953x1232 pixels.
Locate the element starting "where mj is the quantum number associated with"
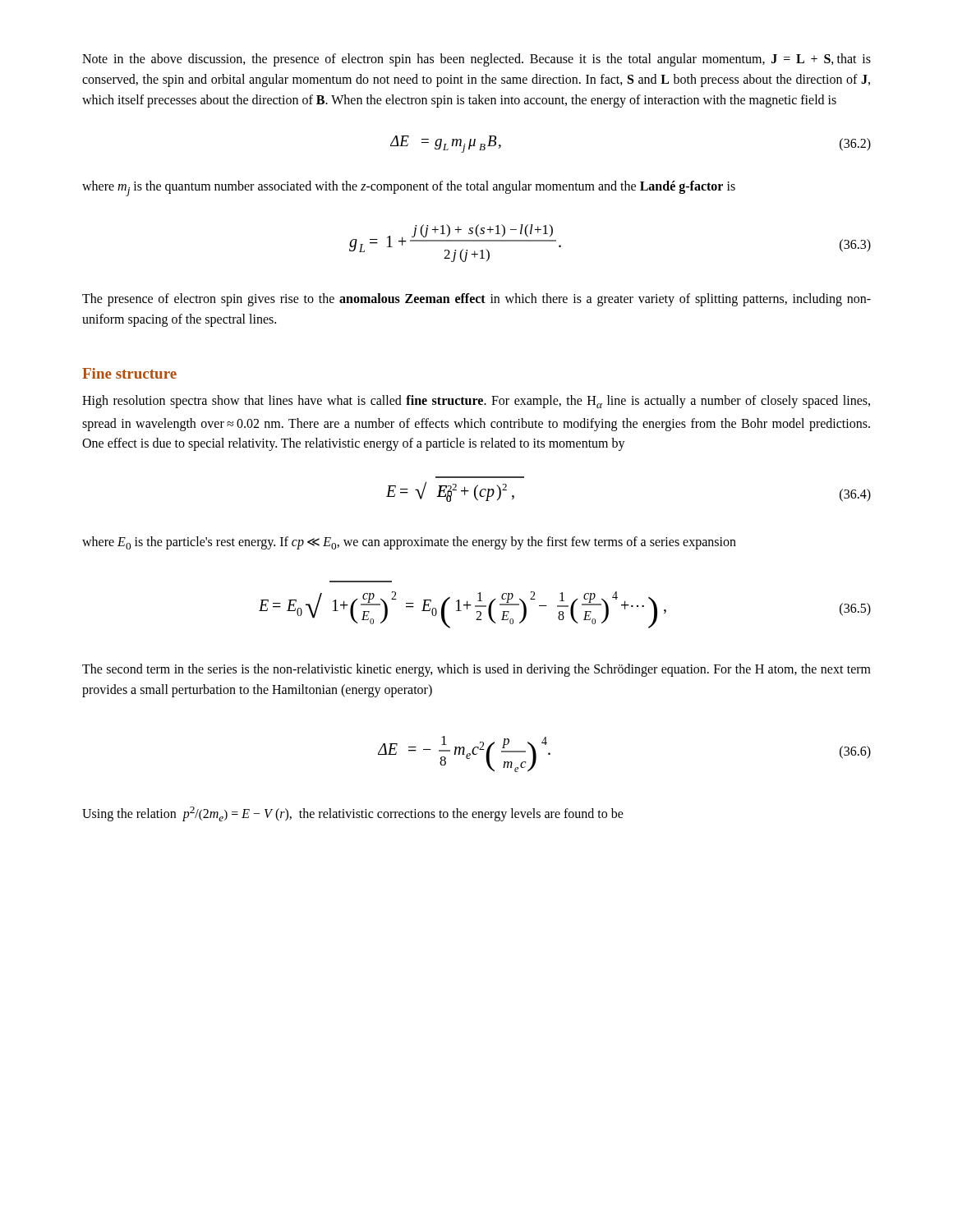pyautogui.click(x=476, y=188)
